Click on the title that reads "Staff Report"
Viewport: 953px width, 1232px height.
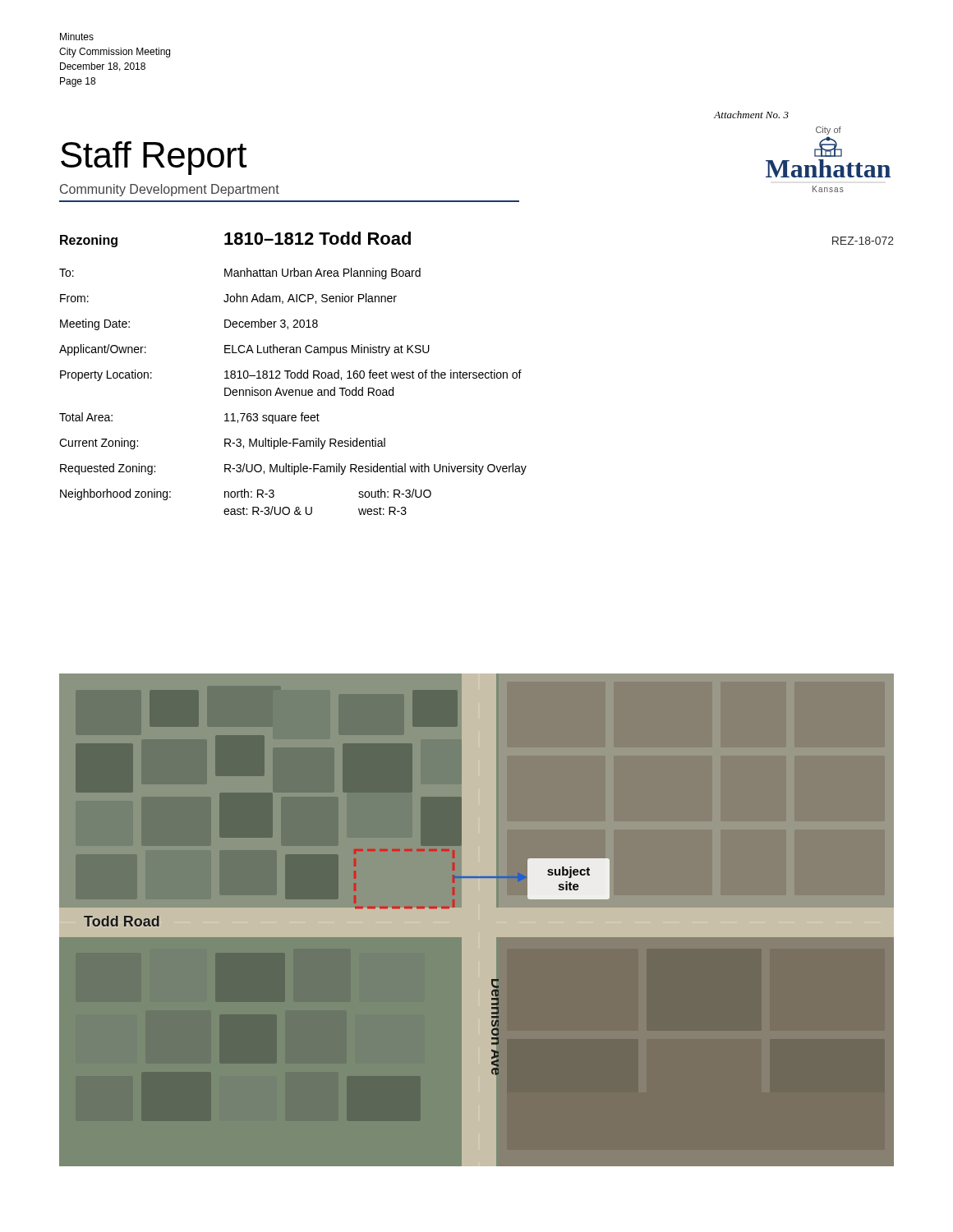pos(153,155)
